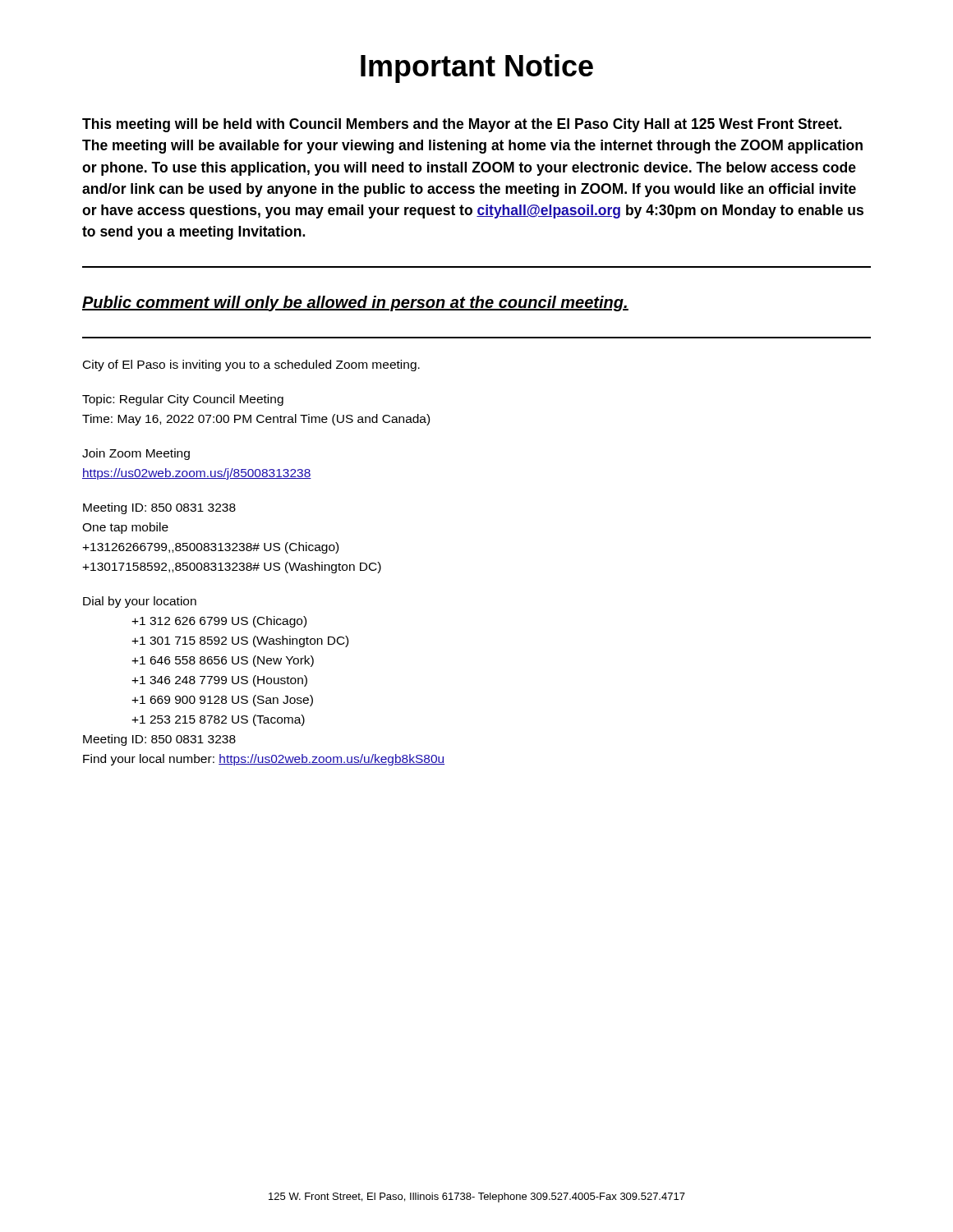Locate the block starting "Topic: Regular City Council Meeting Time: May 16,"
The height and width of the screenshot is (1232, 953).
pos(256,408)
